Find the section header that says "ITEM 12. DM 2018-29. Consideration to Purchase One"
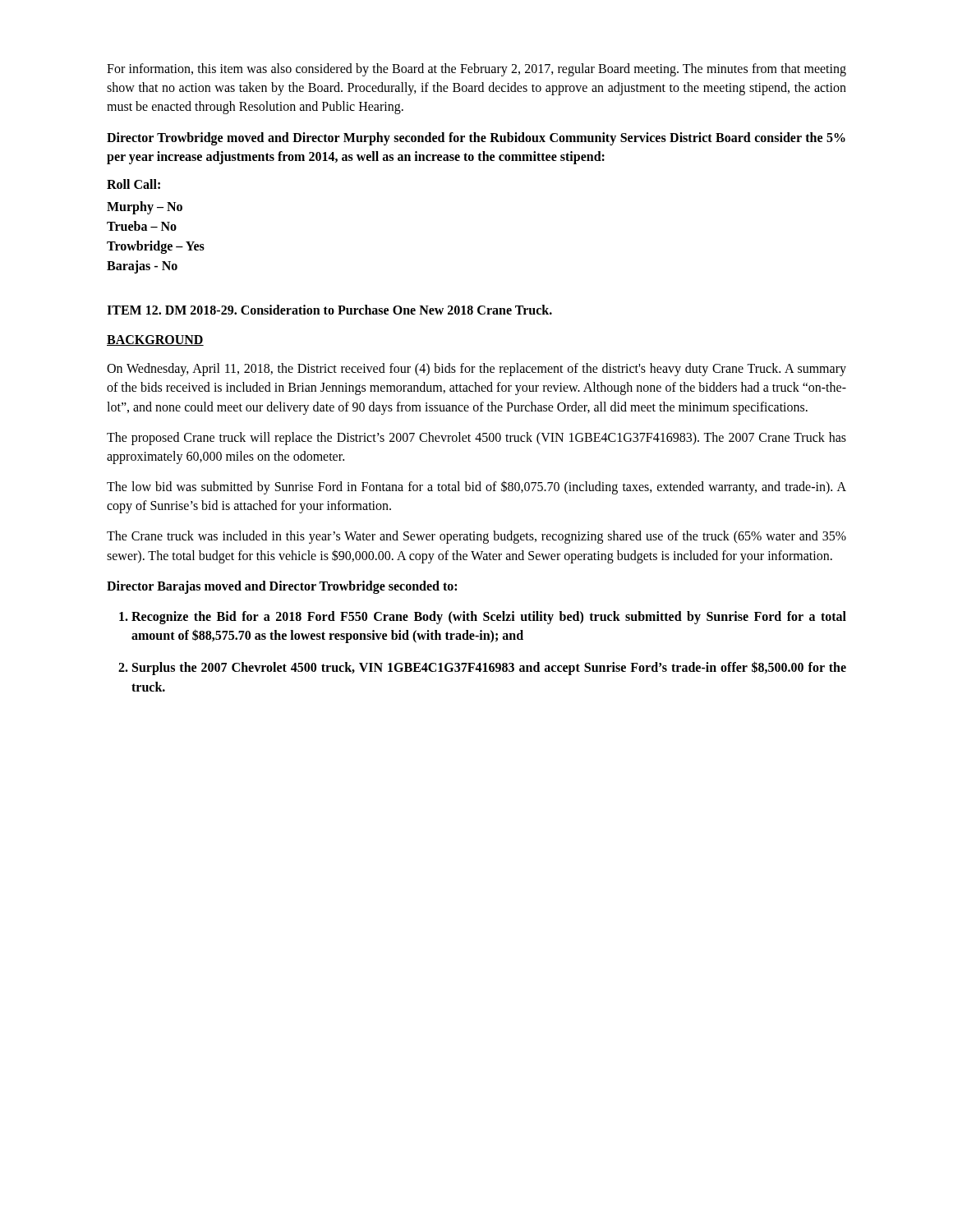 (330, 310)
